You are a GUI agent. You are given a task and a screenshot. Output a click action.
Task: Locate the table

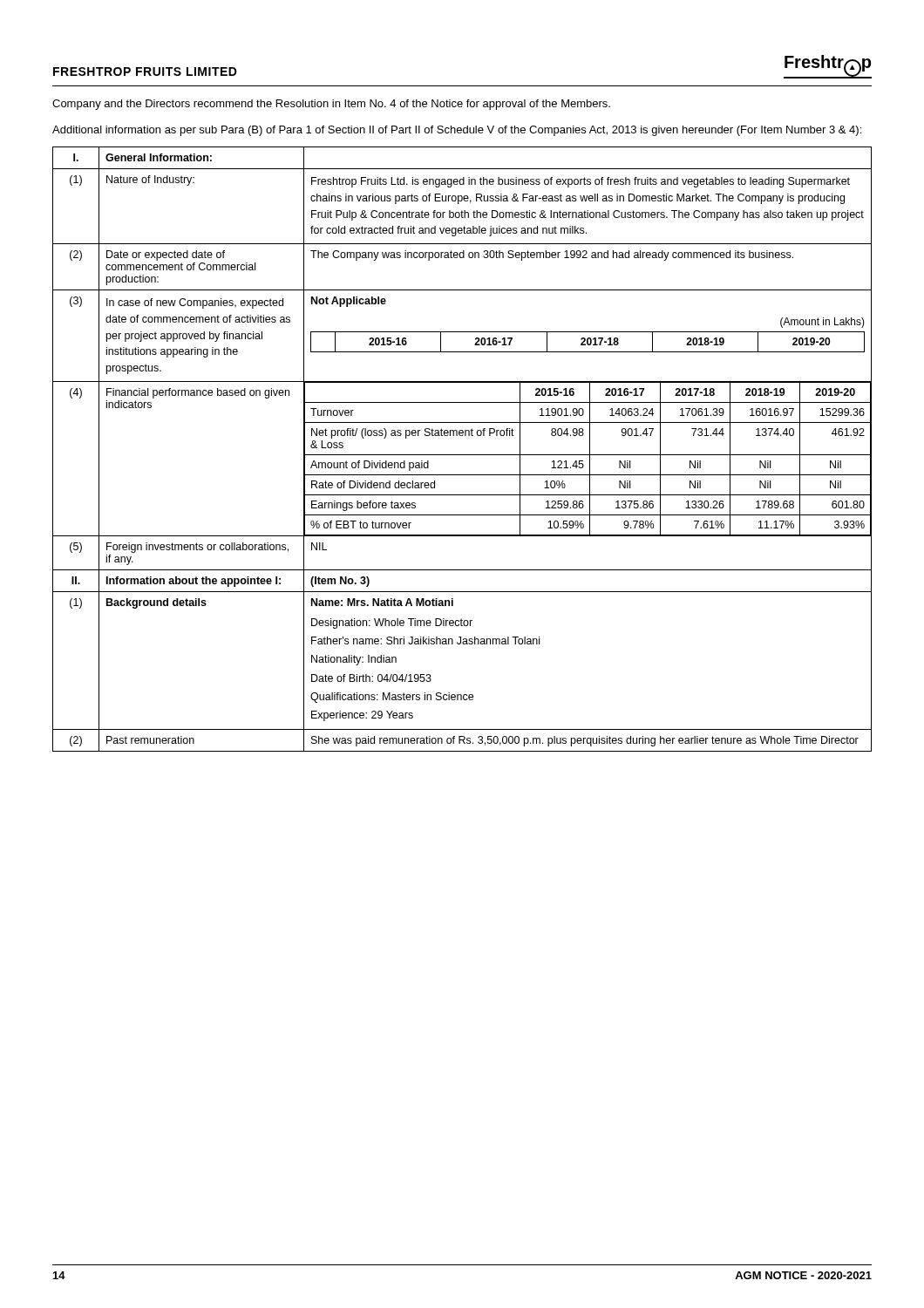coord(462,449)
